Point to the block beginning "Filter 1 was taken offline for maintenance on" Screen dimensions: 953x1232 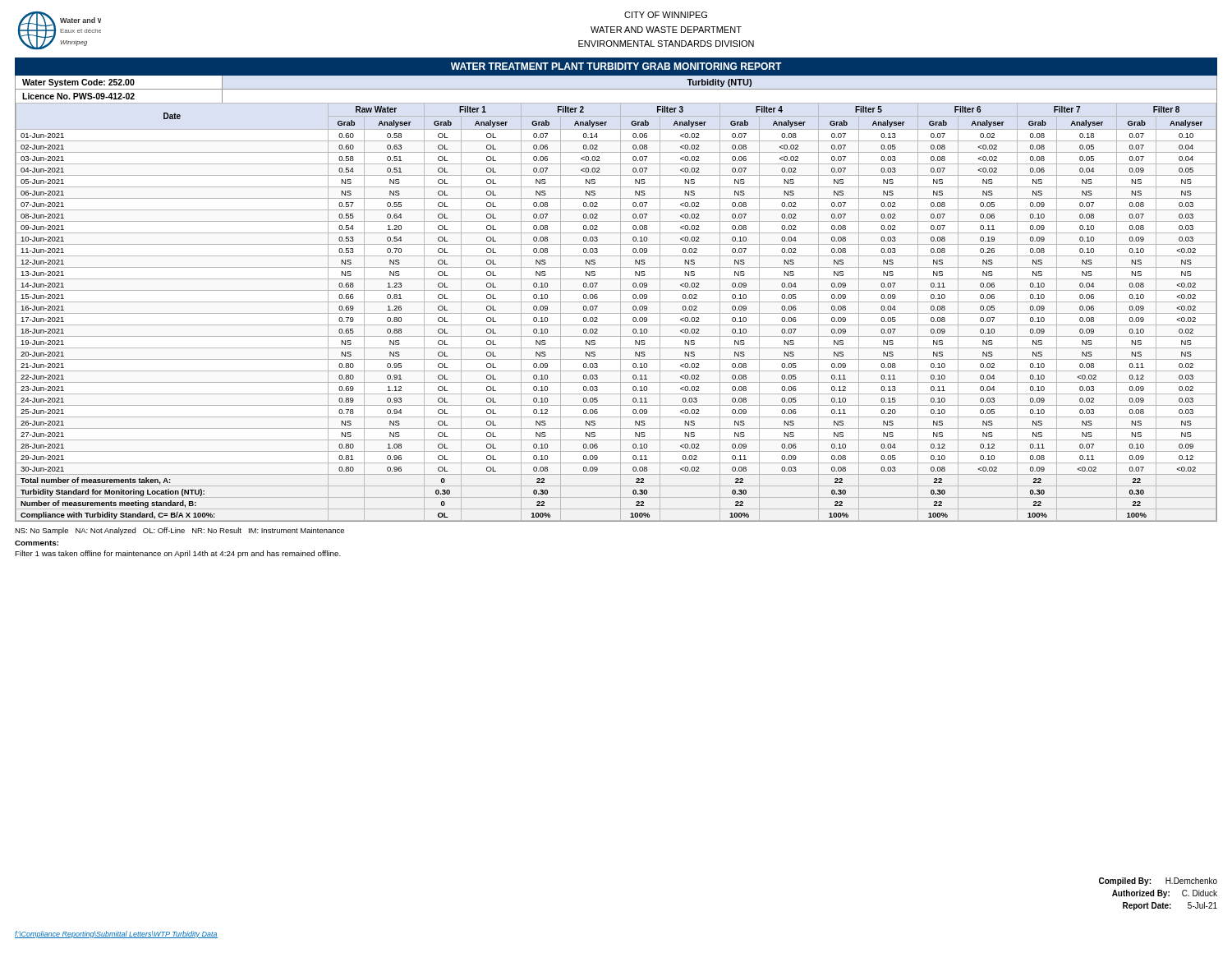coord(178,553)
